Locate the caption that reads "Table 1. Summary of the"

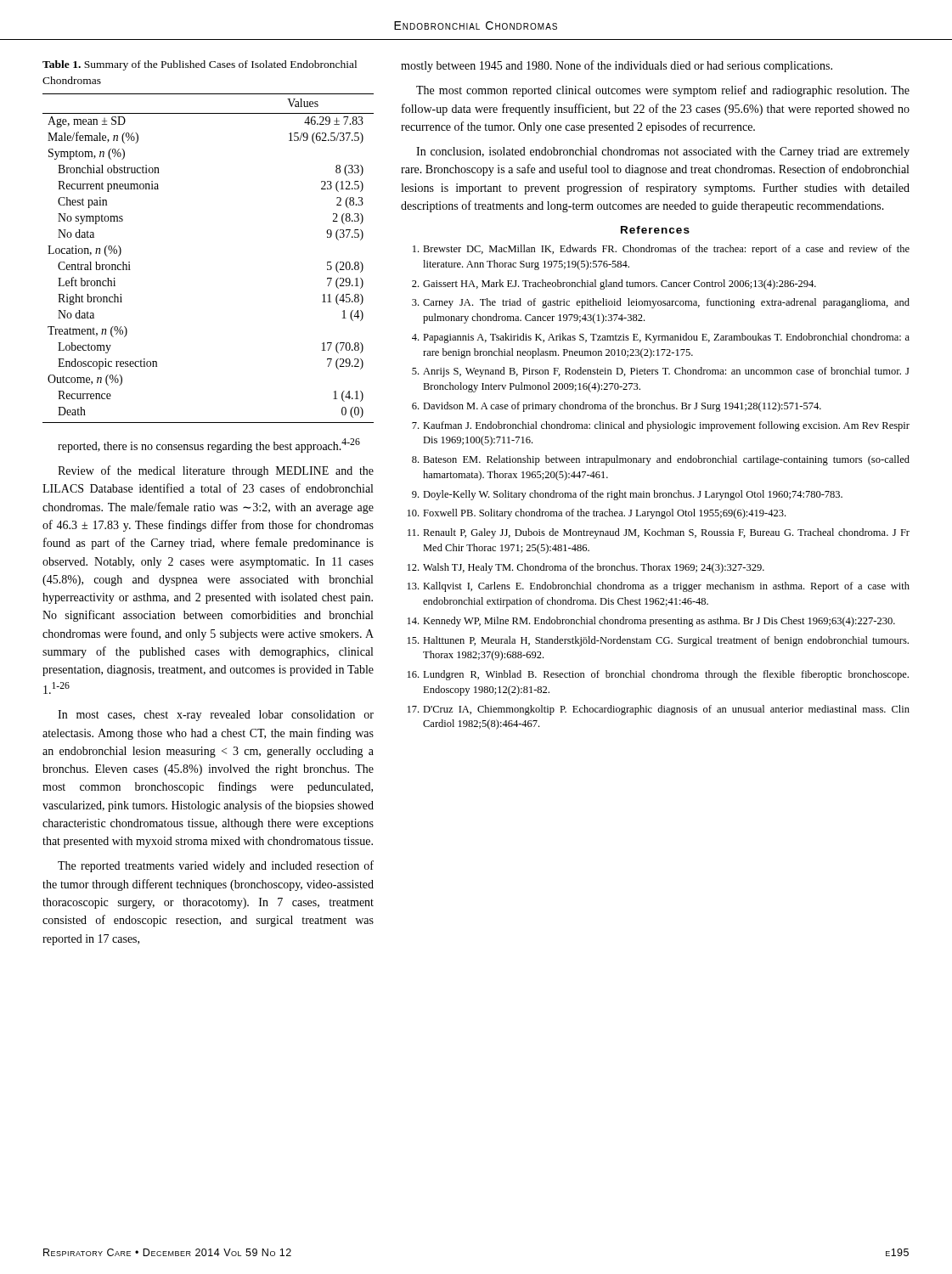200,72
